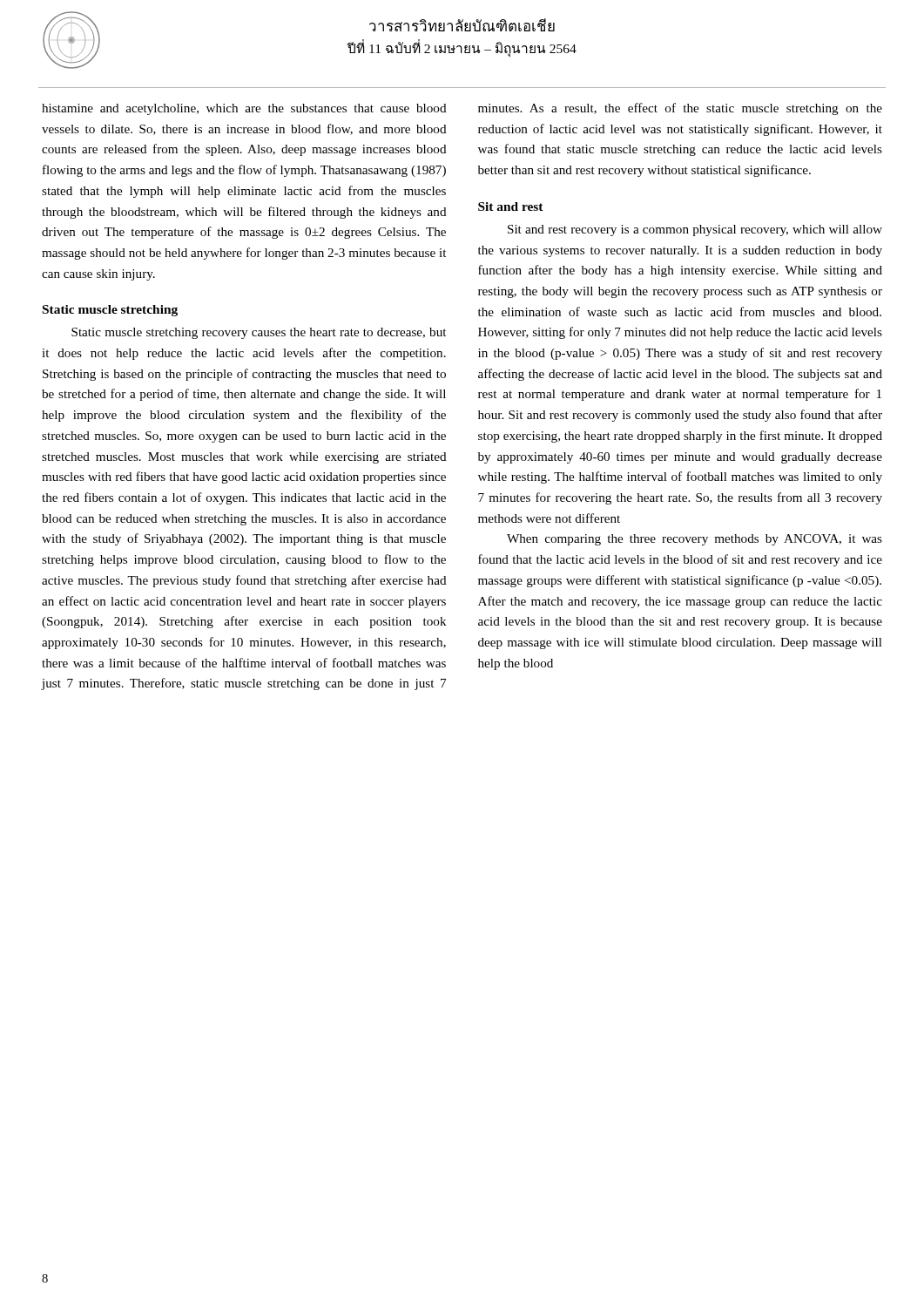Image resolution: width=924 pixels, height=1307 pixels.
Task: Locate the text "Static muscle stretching"
Action: [110, 311]
